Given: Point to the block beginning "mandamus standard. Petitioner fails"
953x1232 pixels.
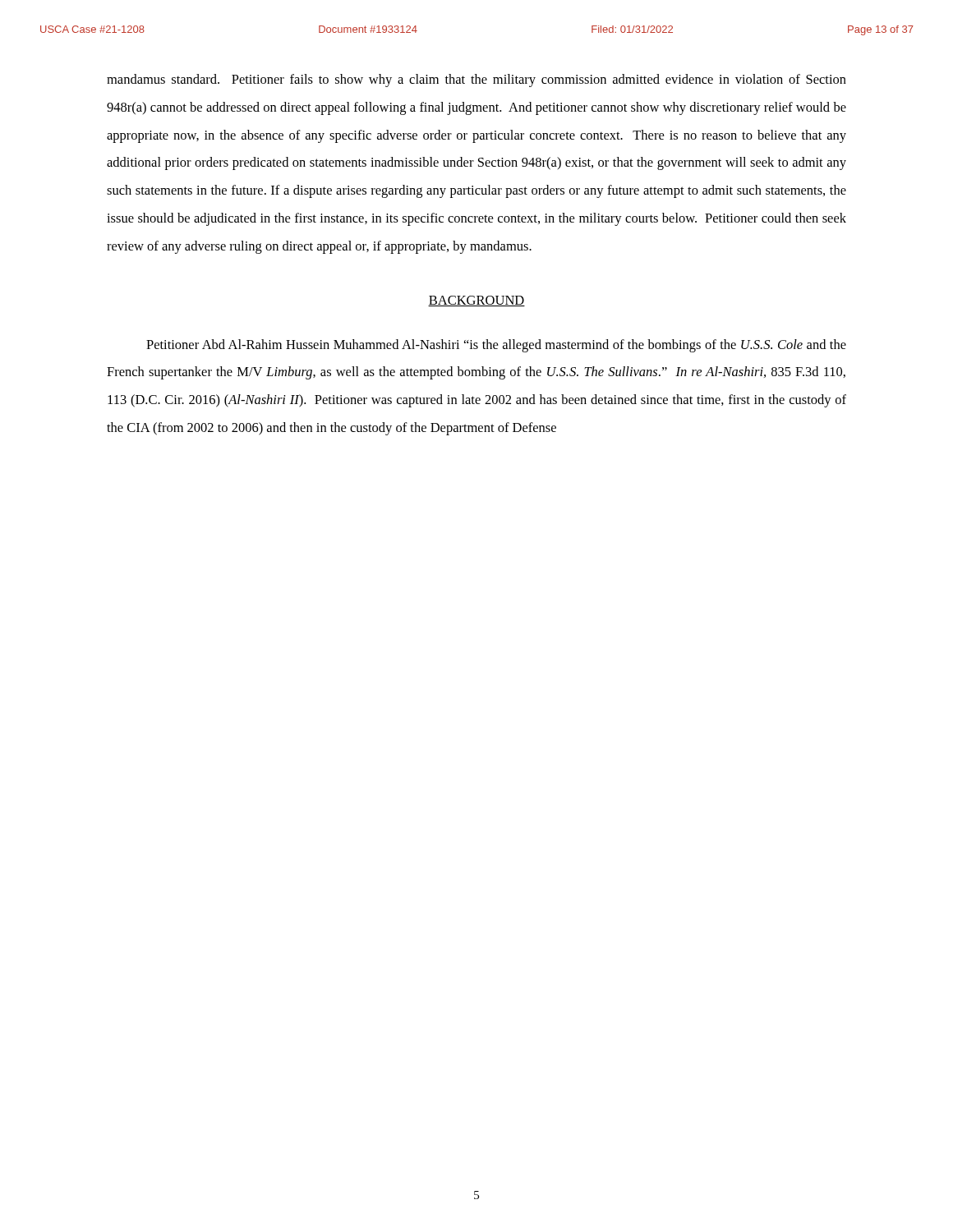Looking at the screenshot, I should click(x=476, y=163).
